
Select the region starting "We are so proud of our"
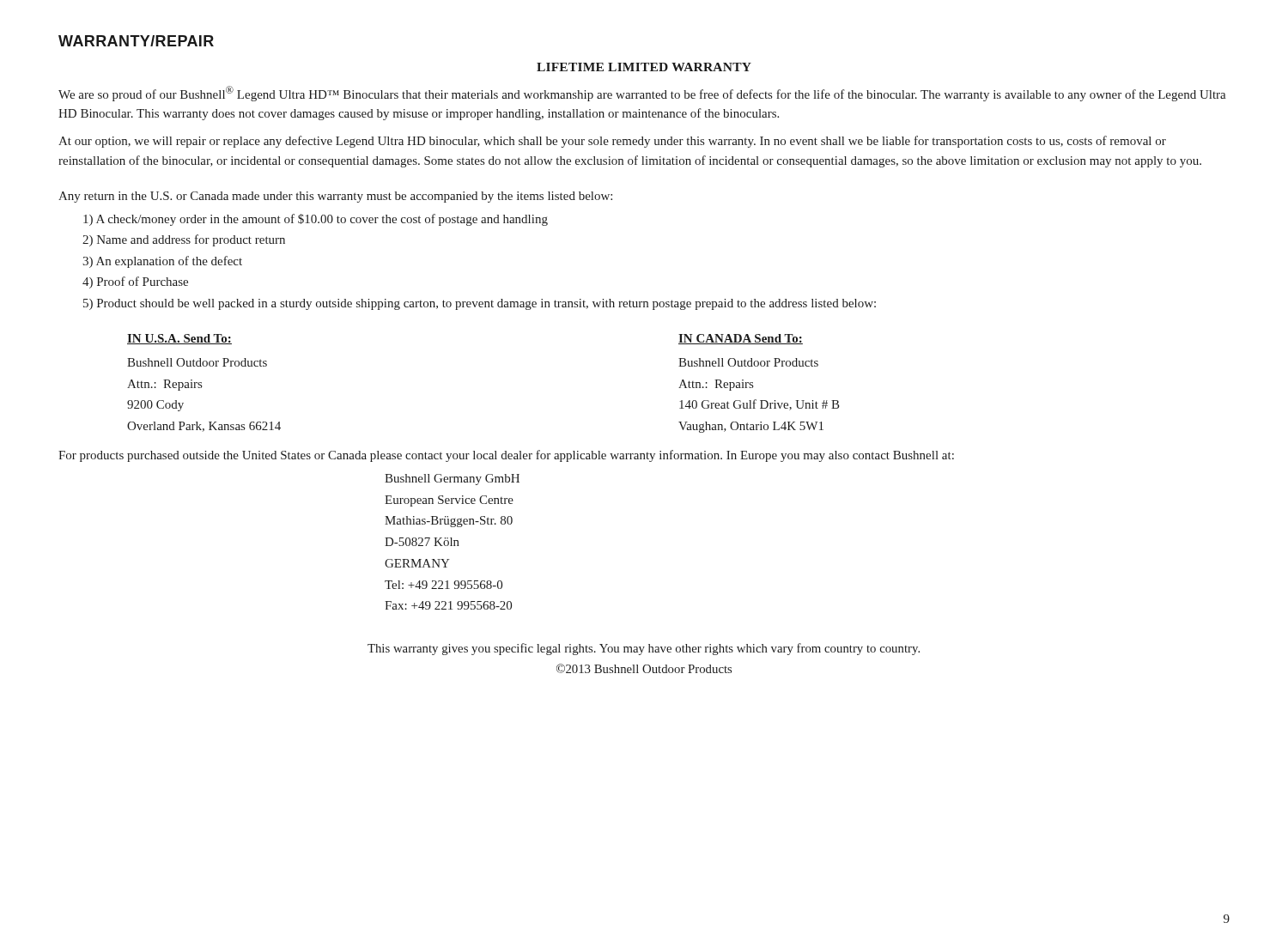[642, 102]
